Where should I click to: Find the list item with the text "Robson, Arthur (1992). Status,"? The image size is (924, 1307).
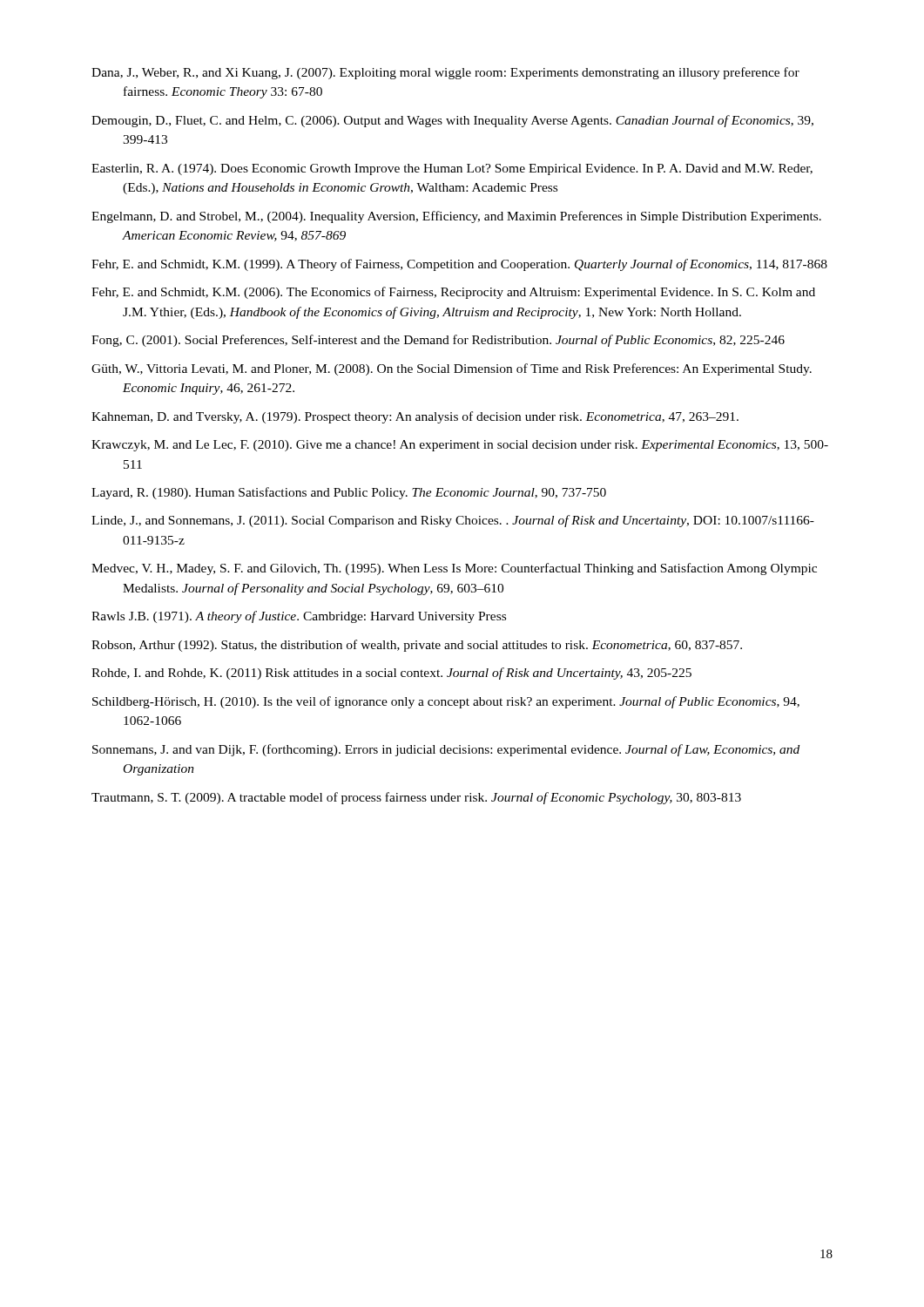coord(417,644)
